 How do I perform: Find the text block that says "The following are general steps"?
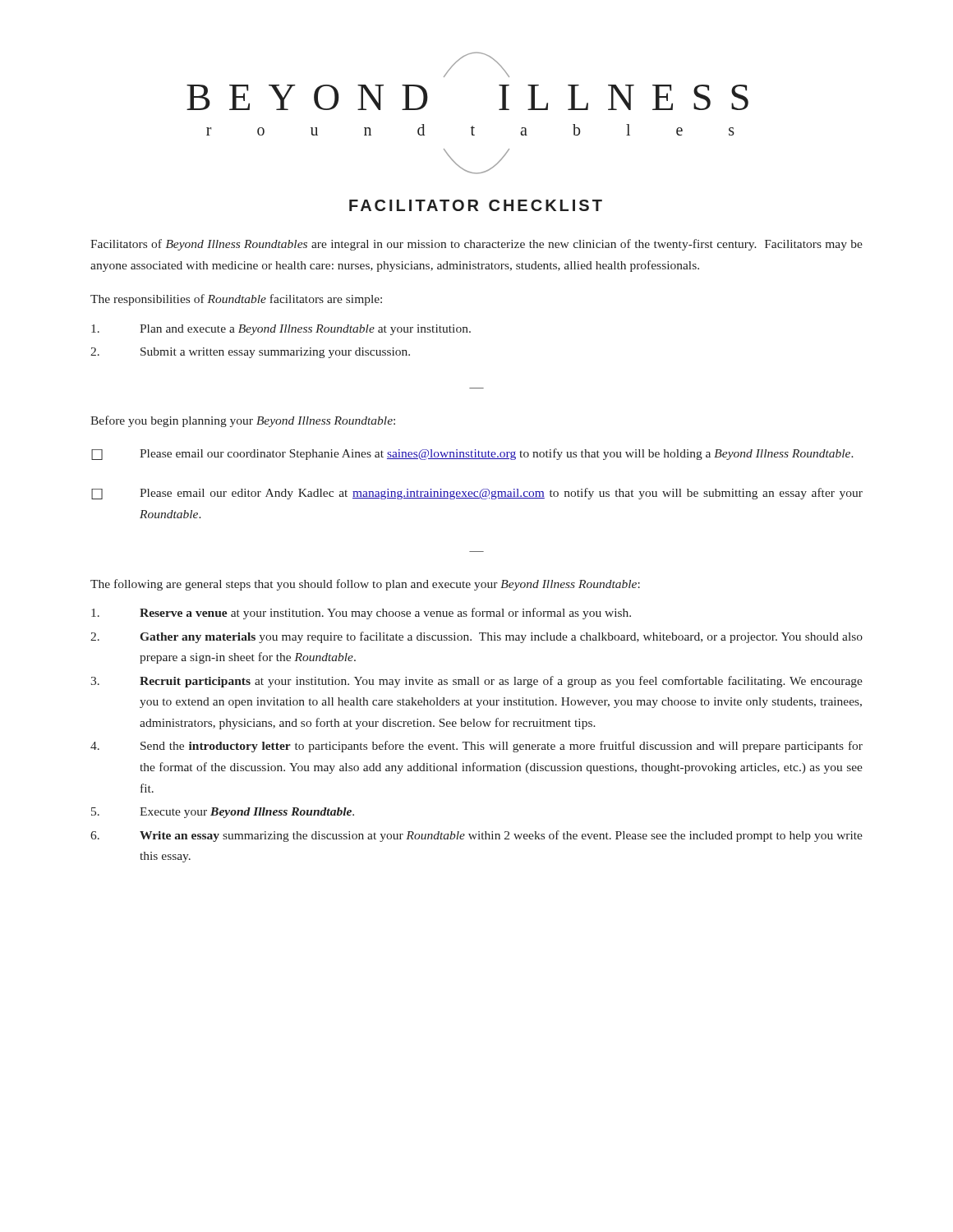(365, 583)
